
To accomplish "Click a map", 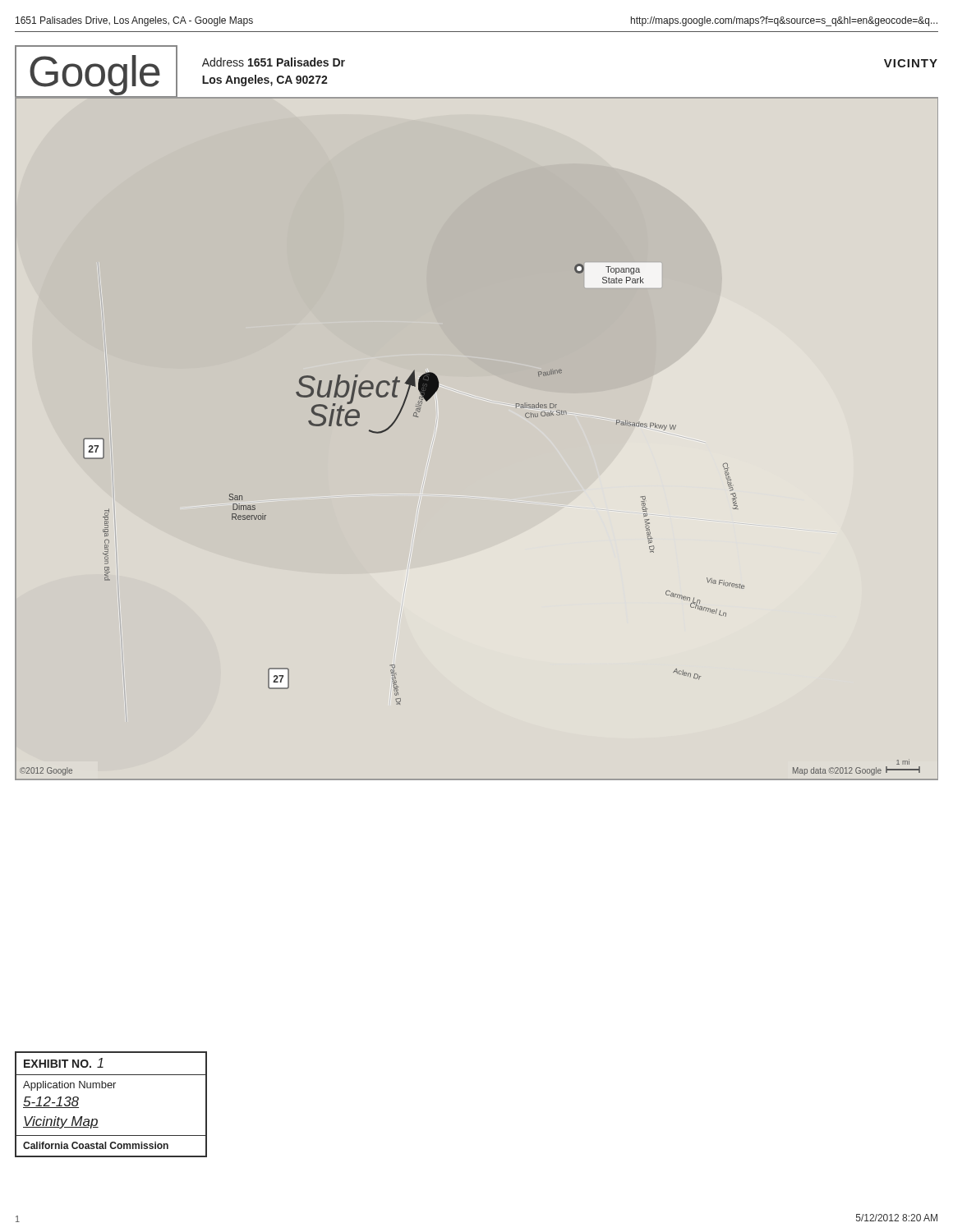I will (x=476, y=439).
